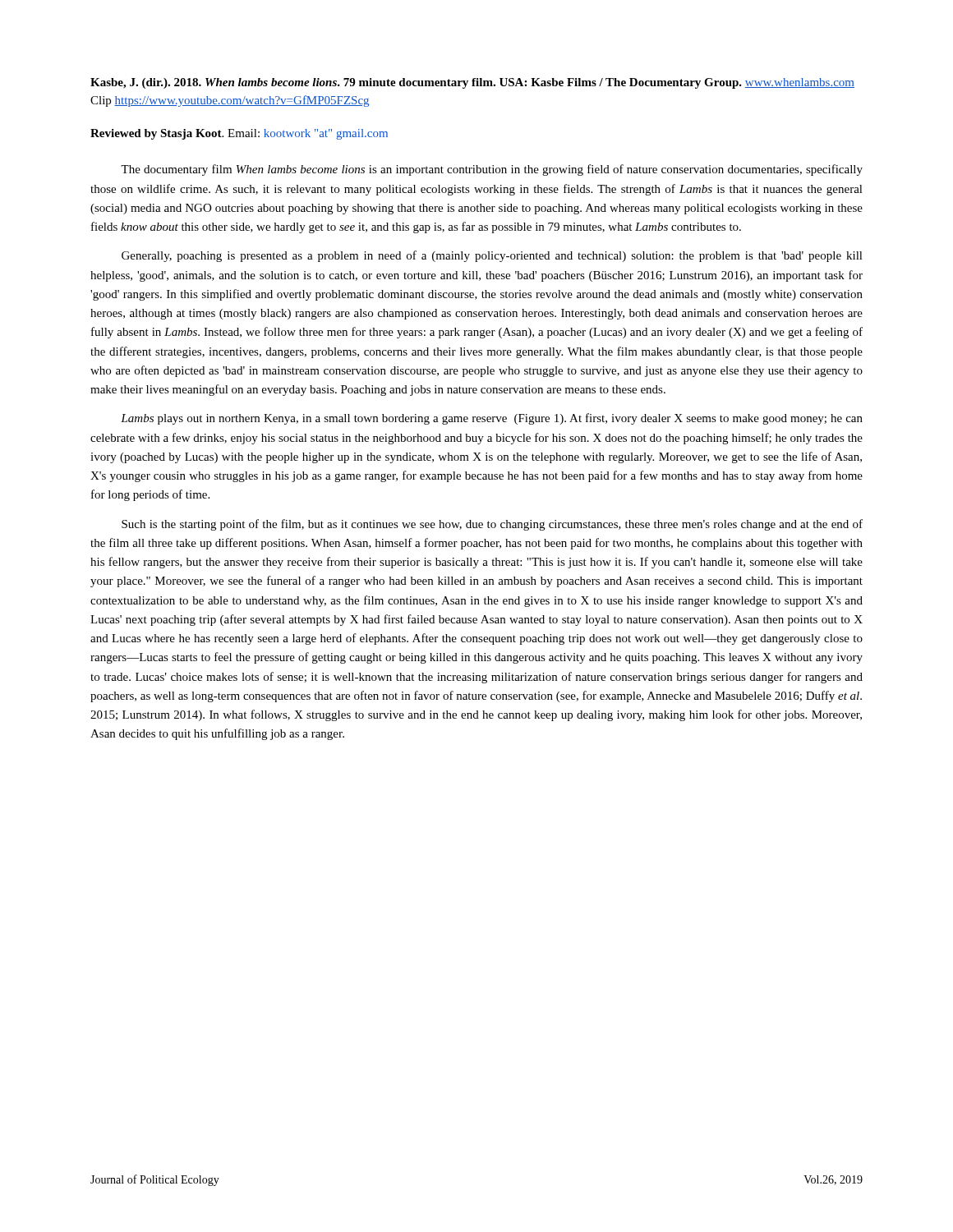Locate the block of text that opens with "Such is the starting"
953x1232 pixels.
coord(476,629)
